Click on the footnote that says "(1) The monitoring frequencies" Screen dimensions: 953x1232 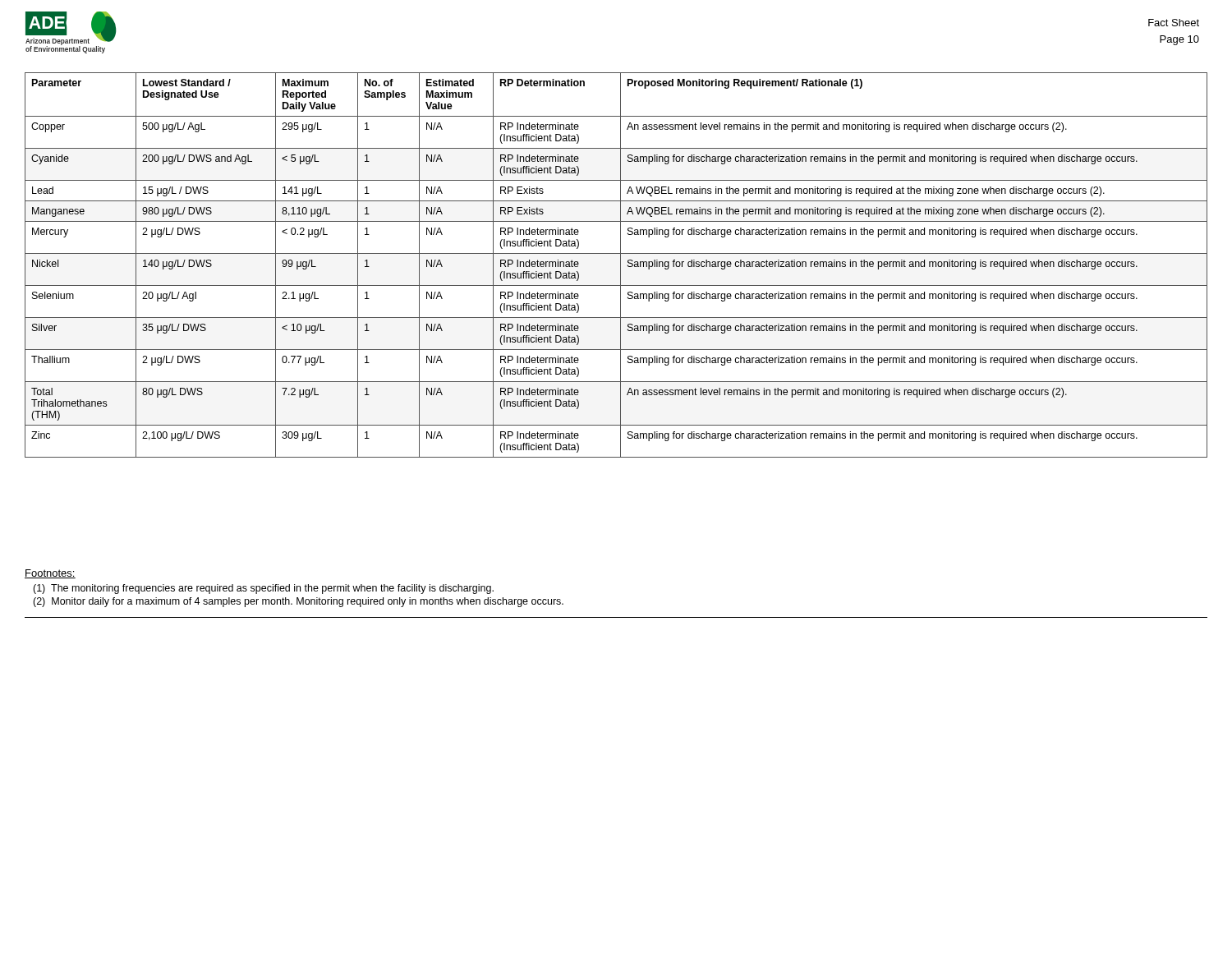pos(264,588)
